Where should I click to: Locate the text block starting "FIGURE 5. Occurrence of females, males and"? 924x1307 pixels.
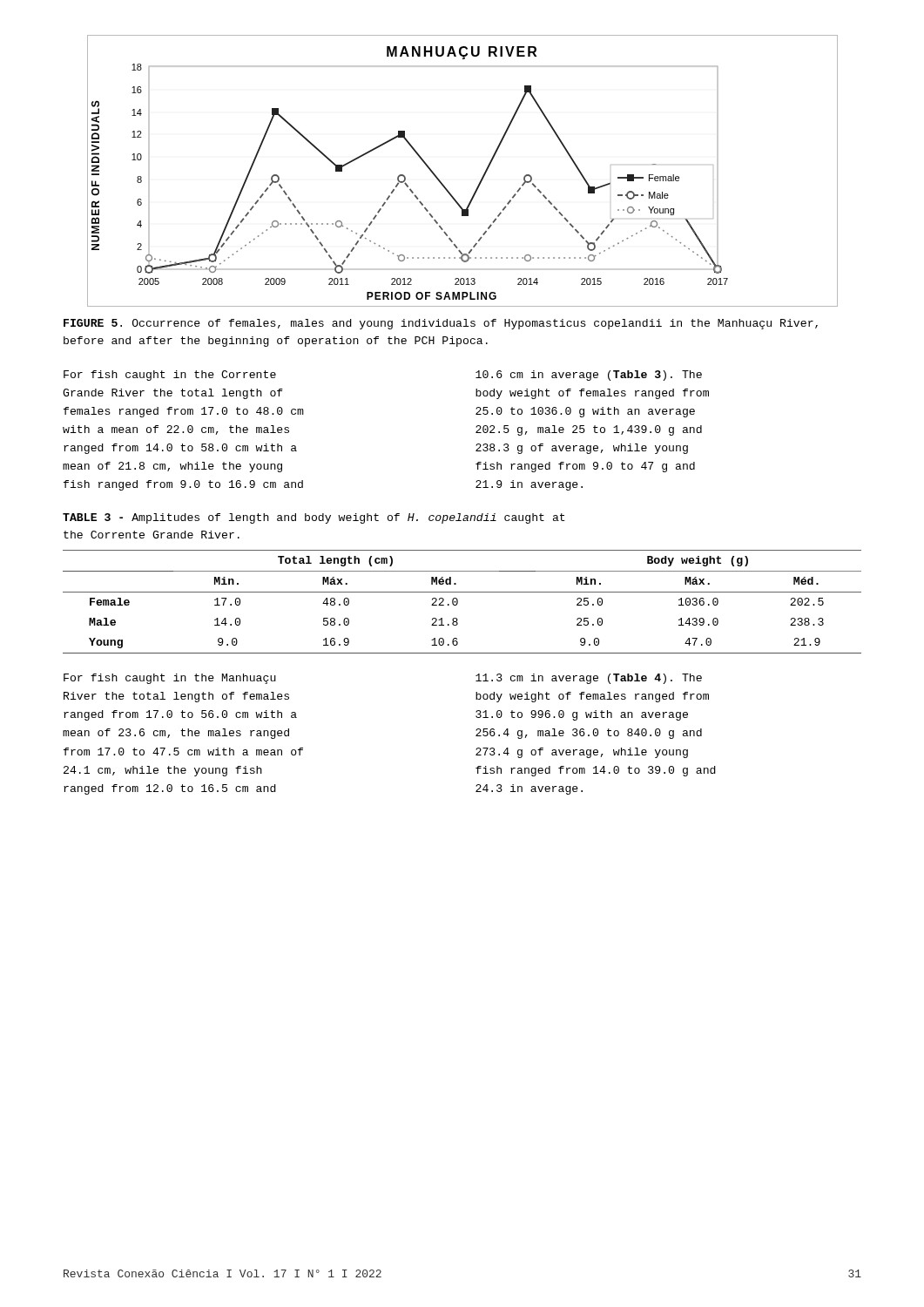(x=442, y=332)
